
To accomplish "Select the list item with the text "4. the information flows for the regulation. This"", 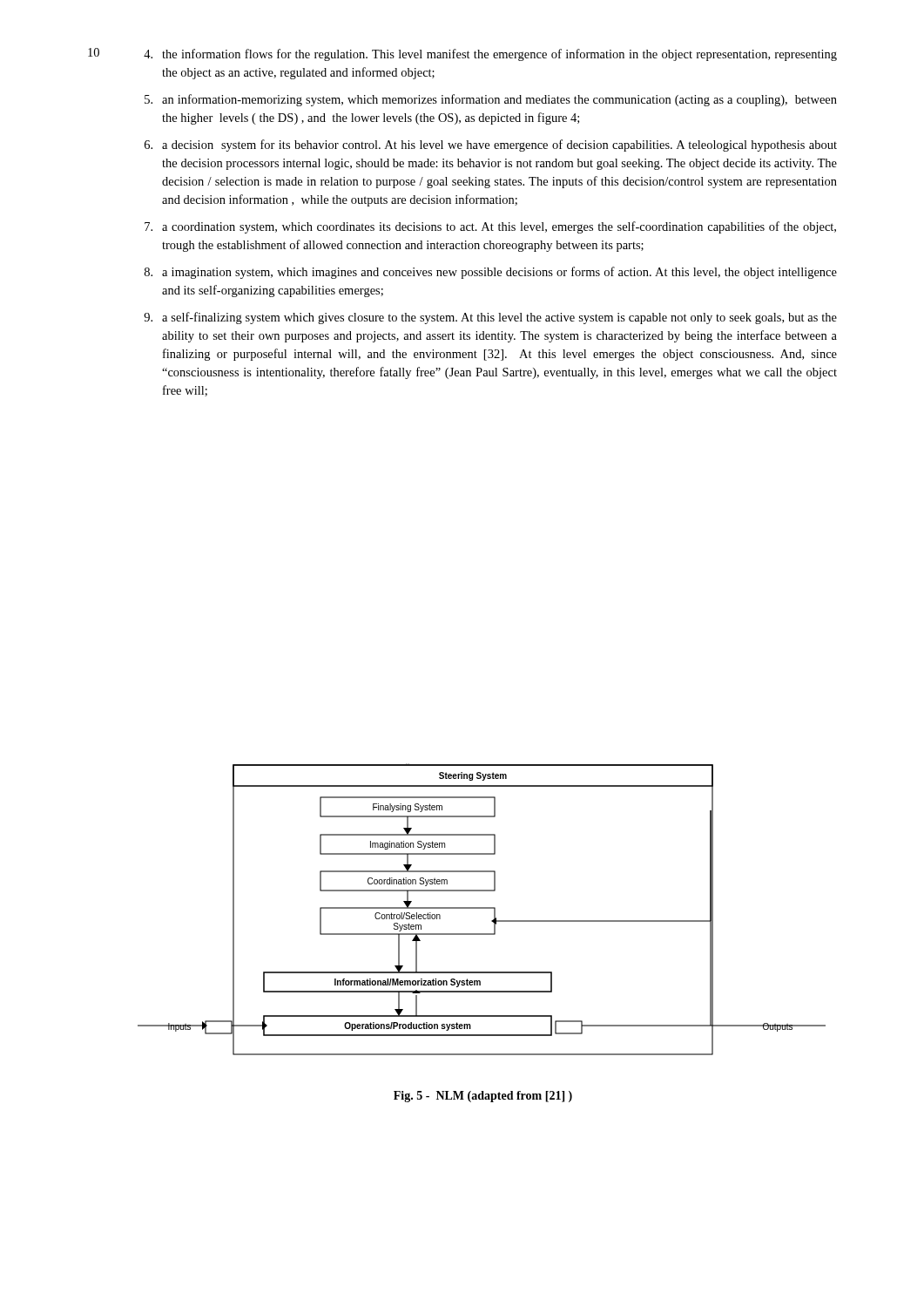I will coord(483,64).
